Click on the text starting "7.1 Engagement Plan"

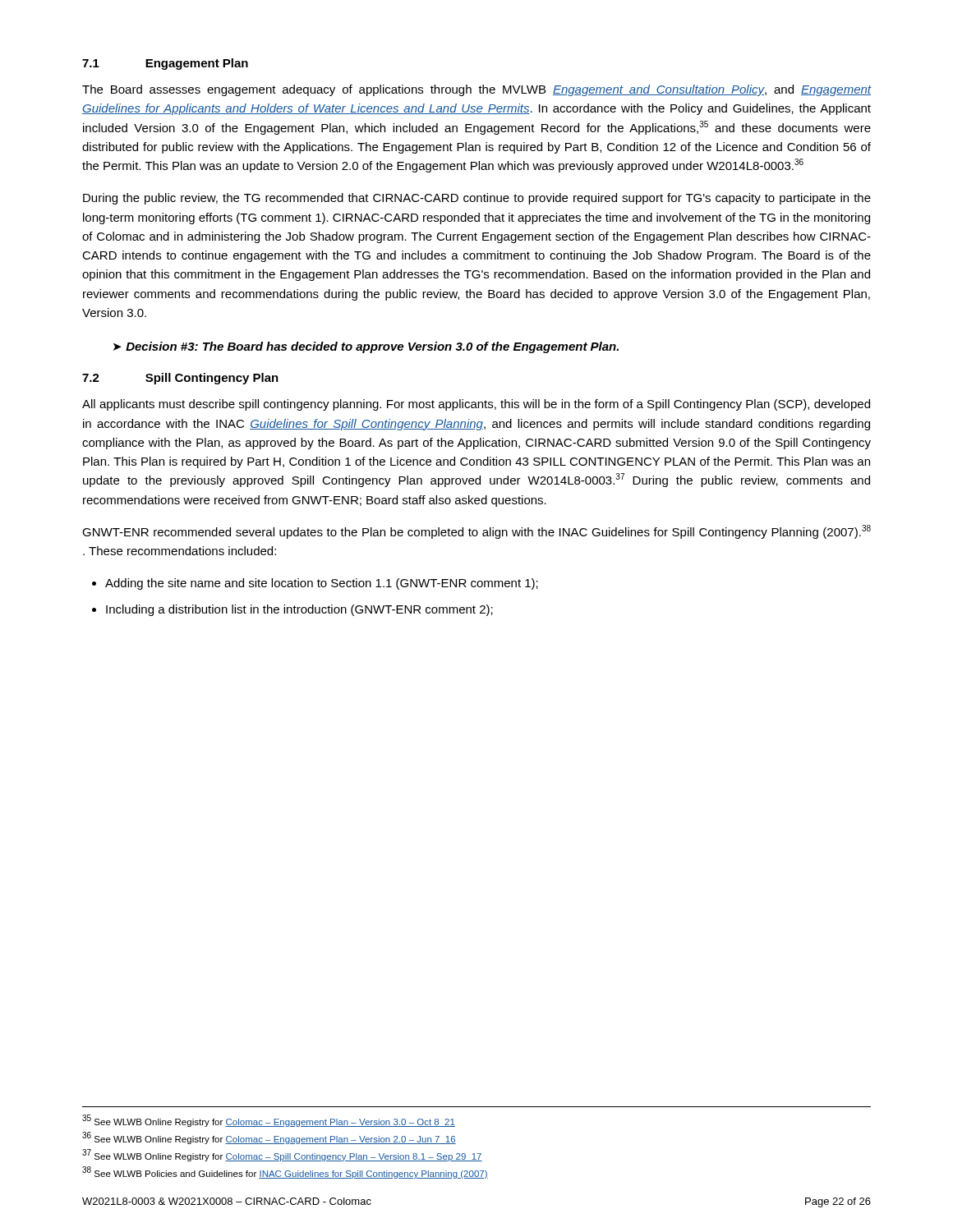(165, 63)
